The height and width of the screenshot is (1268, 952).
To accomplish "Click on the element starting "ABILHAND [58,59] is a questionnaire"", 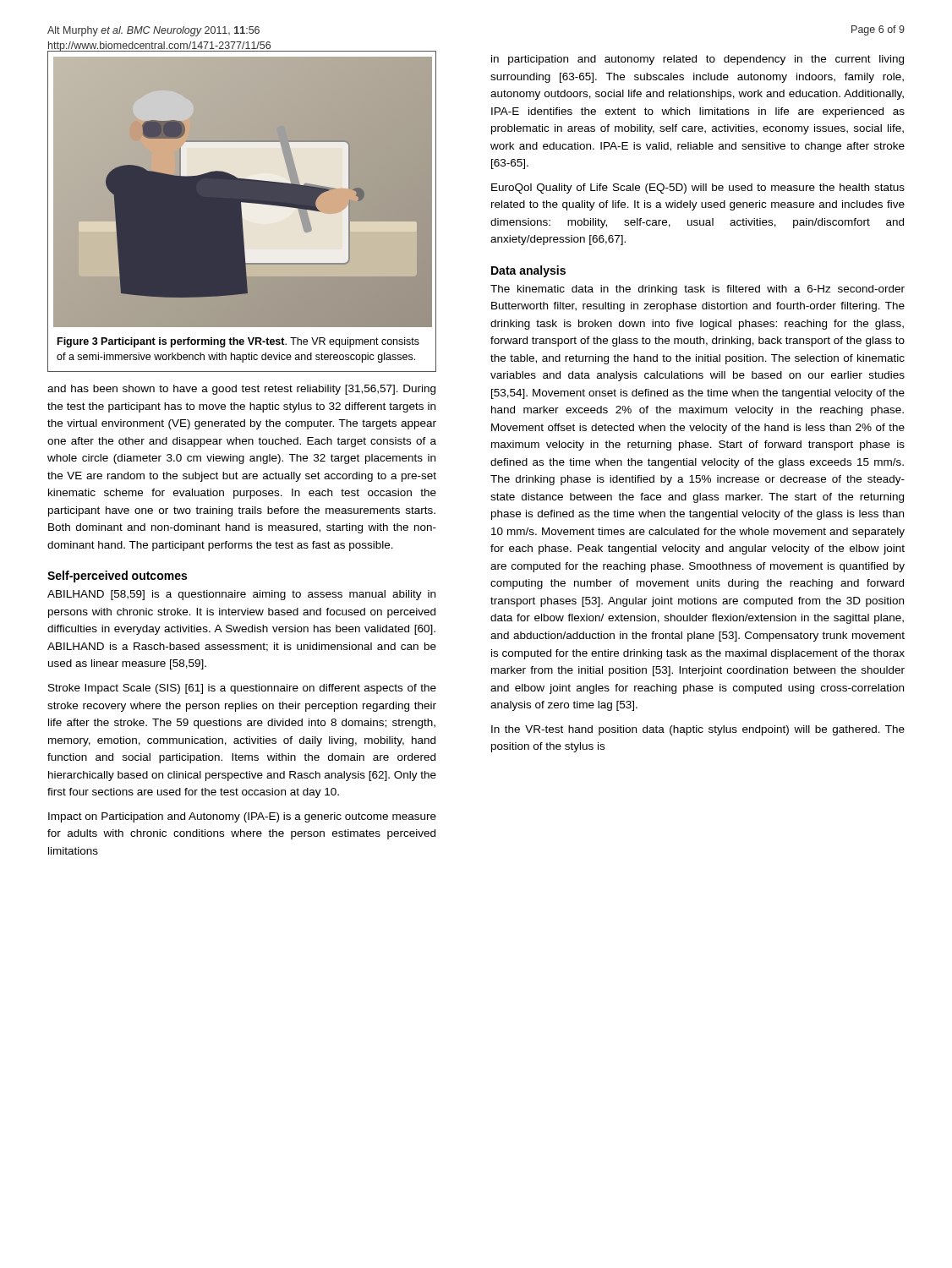I will (242, 629).
